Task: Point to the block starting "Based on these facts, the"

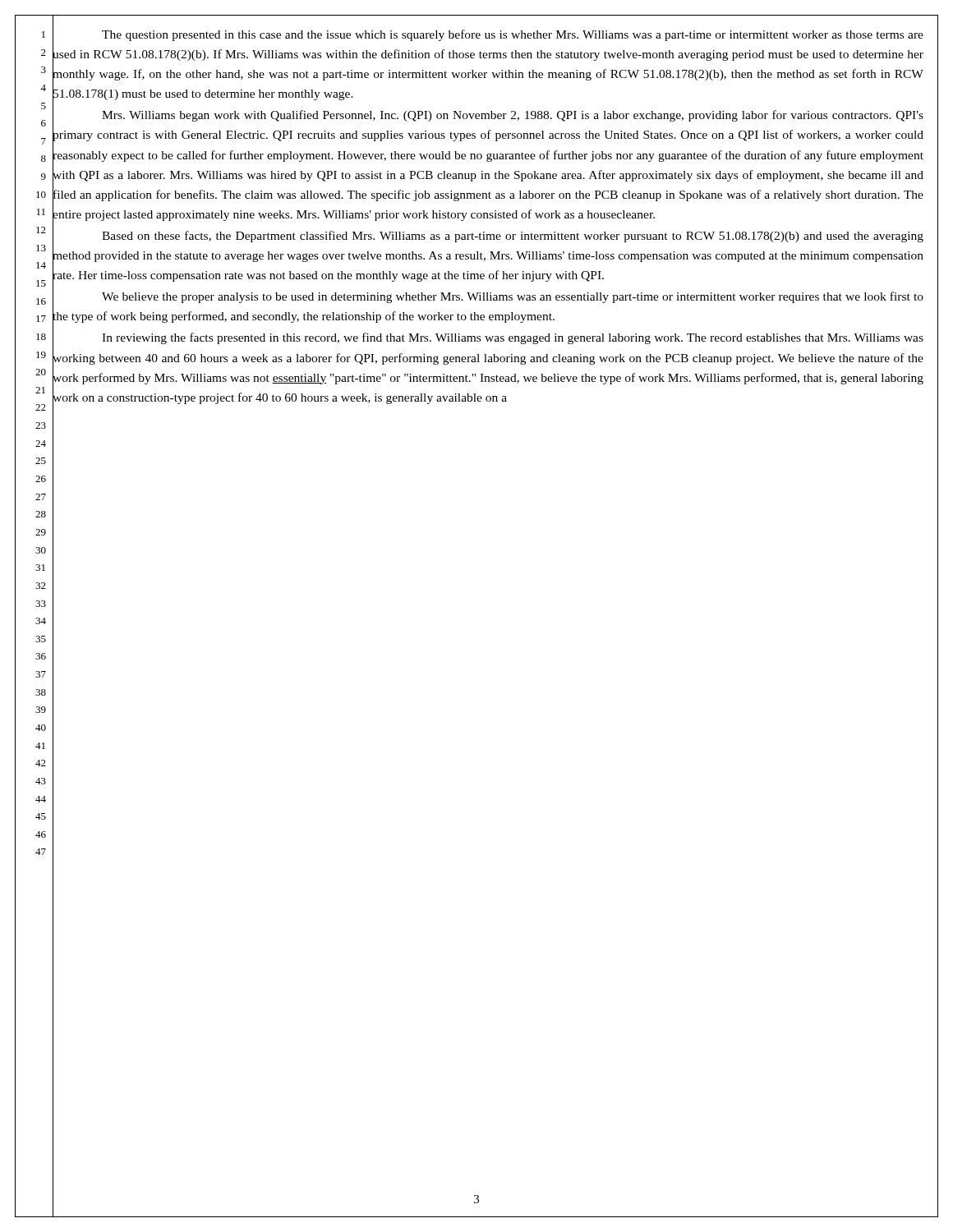Action: click(488, 256)
